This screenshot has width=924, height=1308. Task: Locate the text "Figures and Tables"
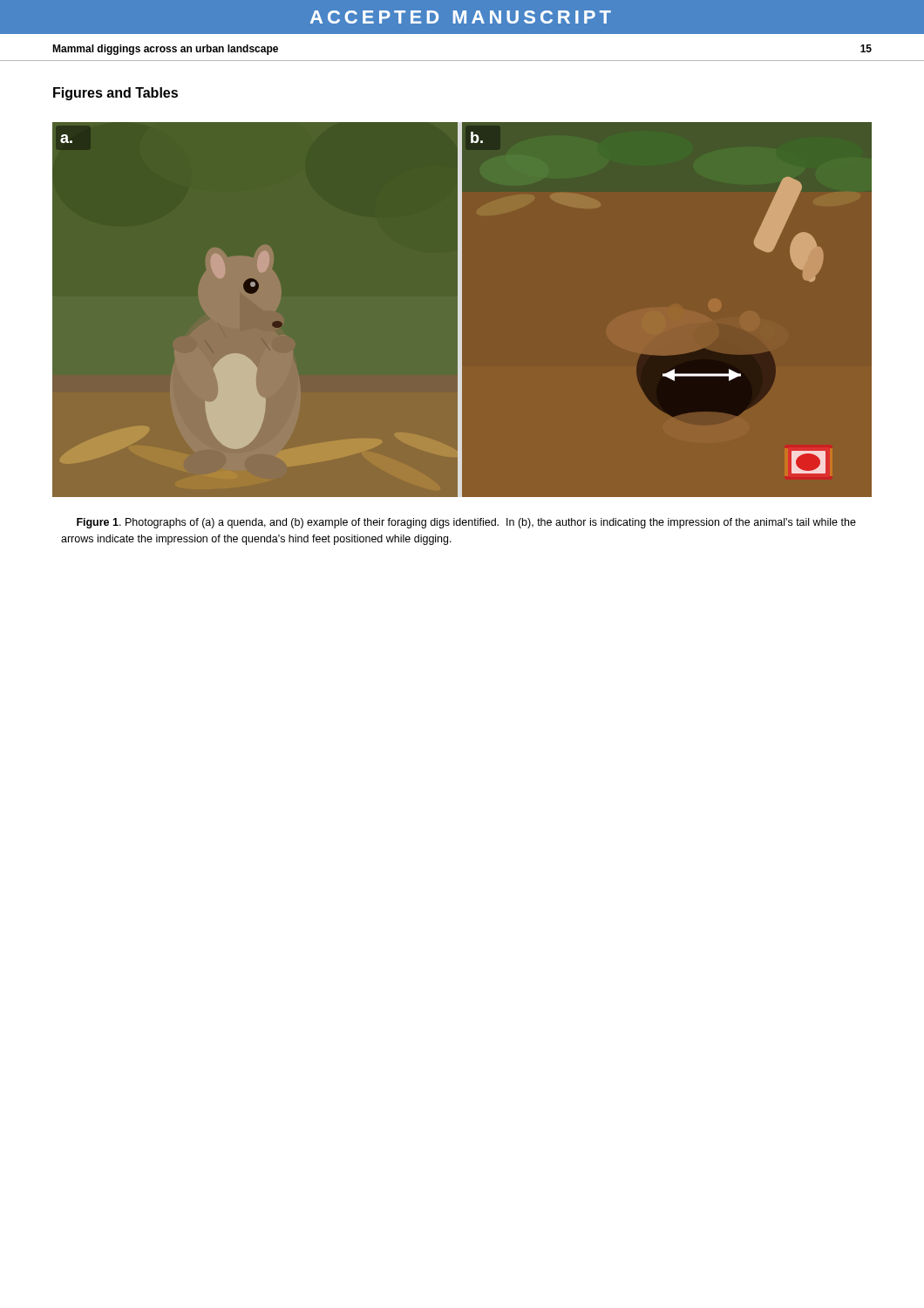click(x=115, y=93)
